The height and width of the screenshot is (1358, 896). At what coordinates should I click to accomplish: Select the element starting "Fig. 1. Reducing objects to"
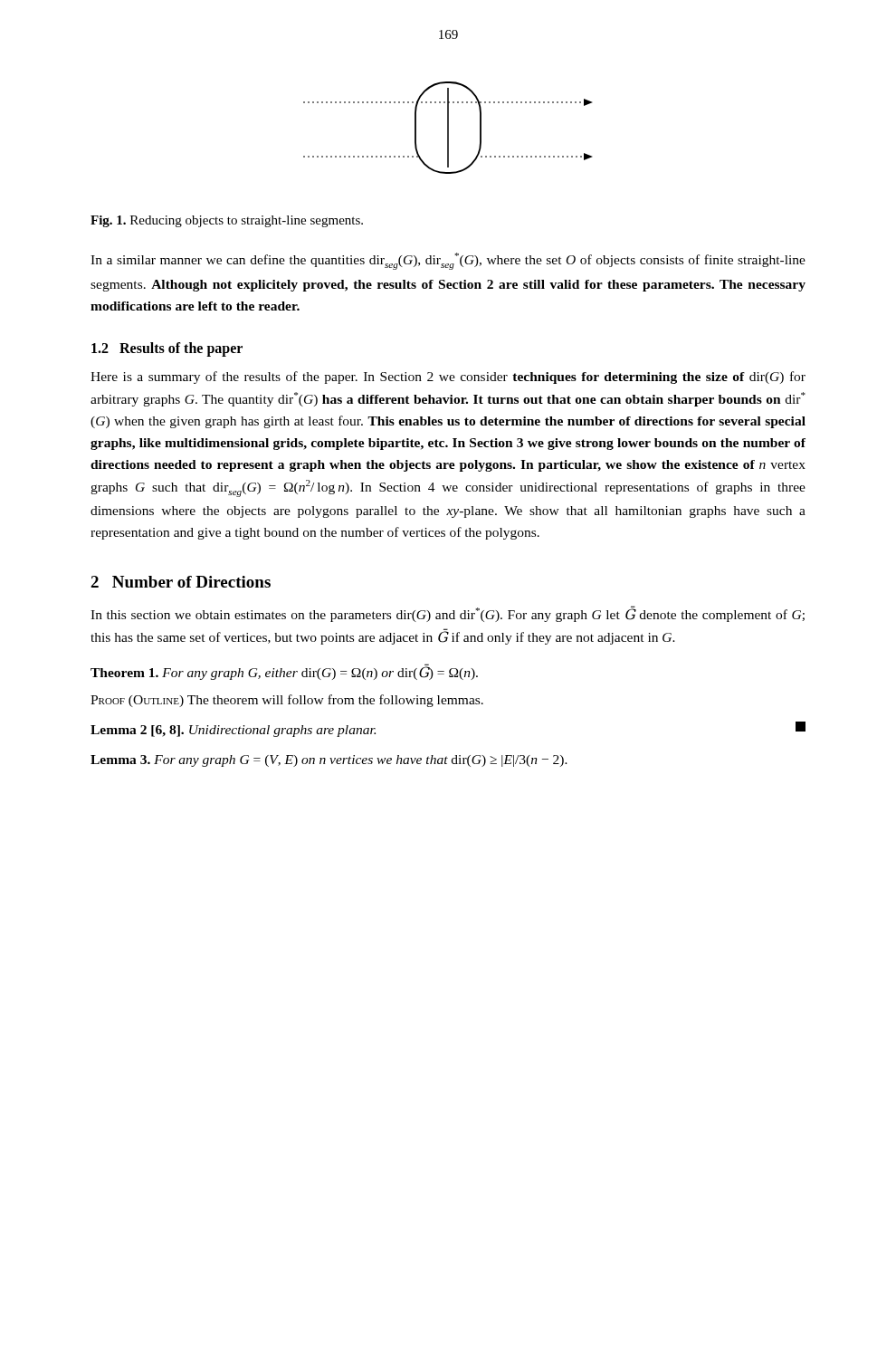coord(227,220)
